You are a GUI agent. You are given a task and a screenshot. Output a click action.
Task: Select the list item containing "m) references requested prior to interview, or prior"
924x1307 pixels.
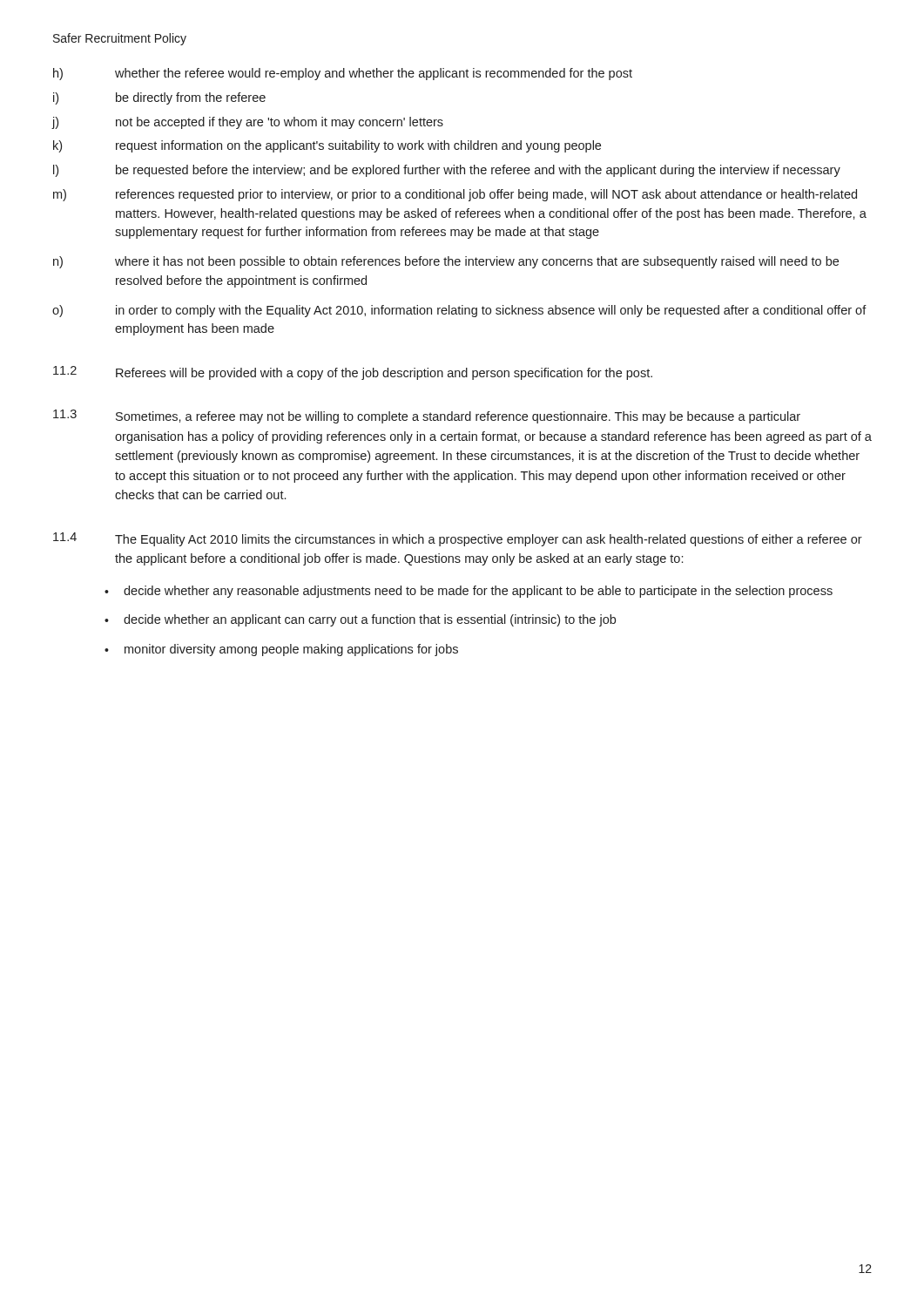462,214
